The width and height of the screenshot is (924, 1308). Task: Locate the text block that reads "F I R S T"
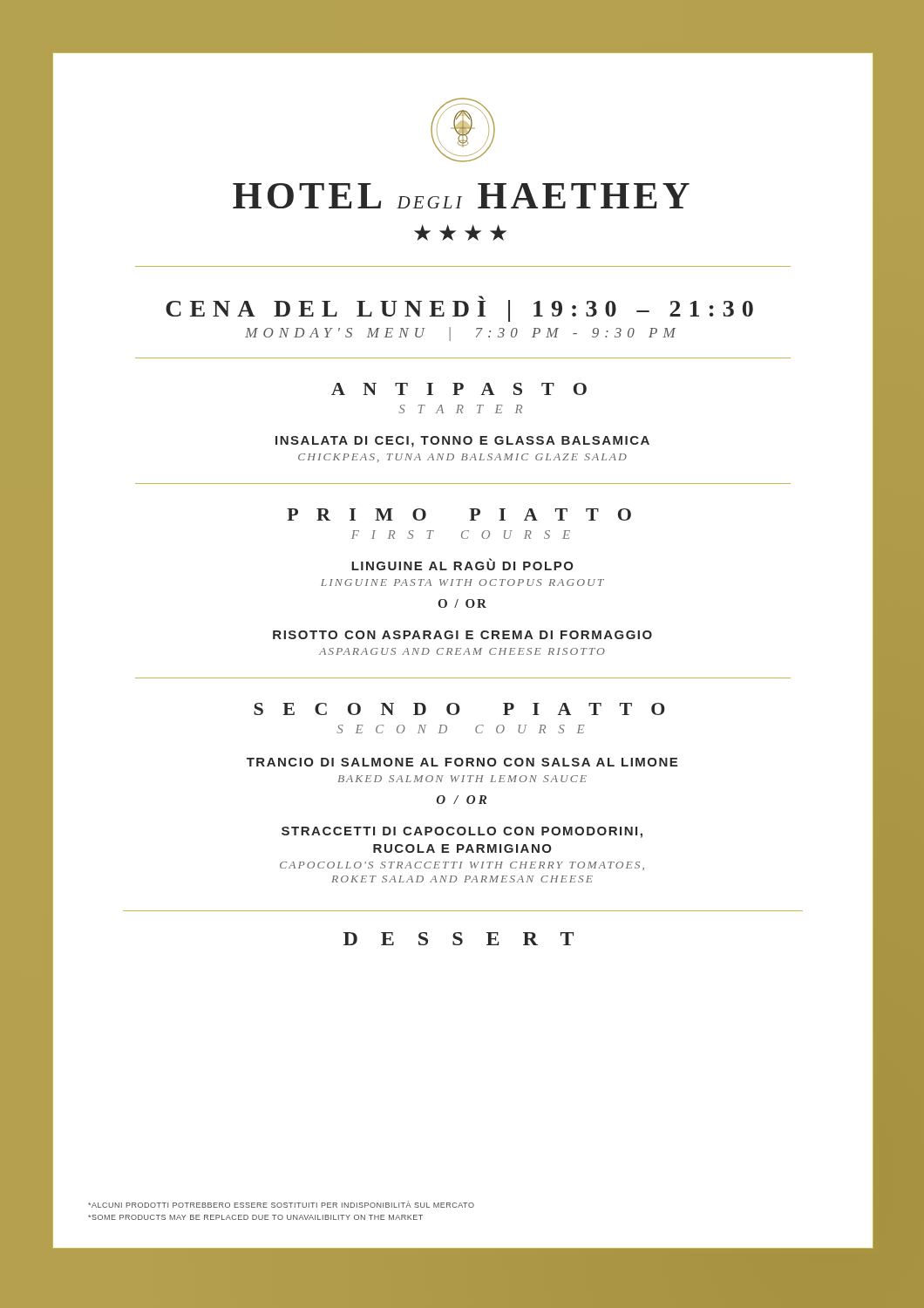pos(463,535)
